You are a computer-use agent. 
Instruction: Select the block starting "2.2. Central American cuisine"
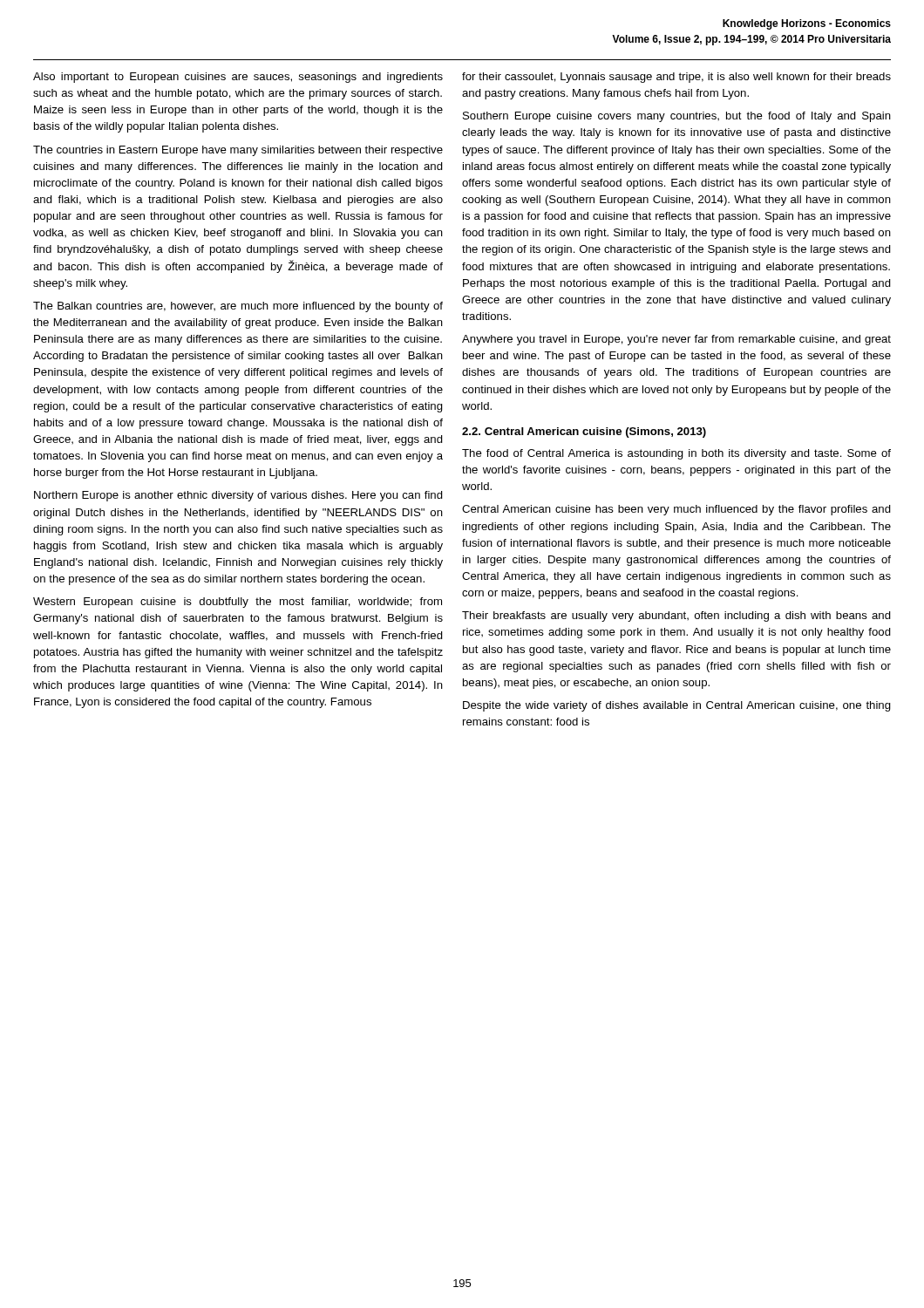584,431
